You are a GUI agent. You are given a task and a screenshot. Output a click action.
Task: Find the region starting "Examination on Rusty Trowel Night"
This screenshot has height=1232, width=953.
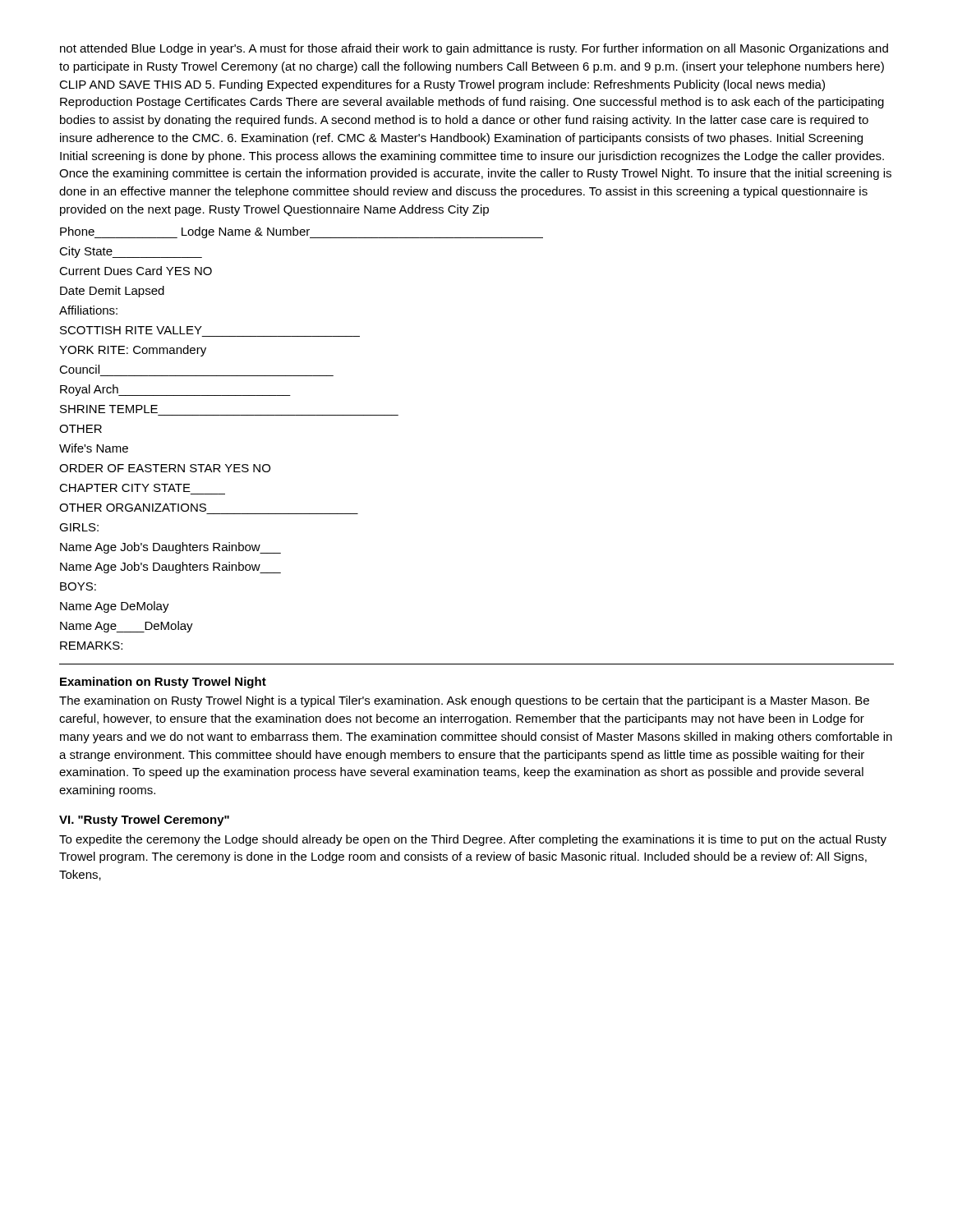coord(163,681)
